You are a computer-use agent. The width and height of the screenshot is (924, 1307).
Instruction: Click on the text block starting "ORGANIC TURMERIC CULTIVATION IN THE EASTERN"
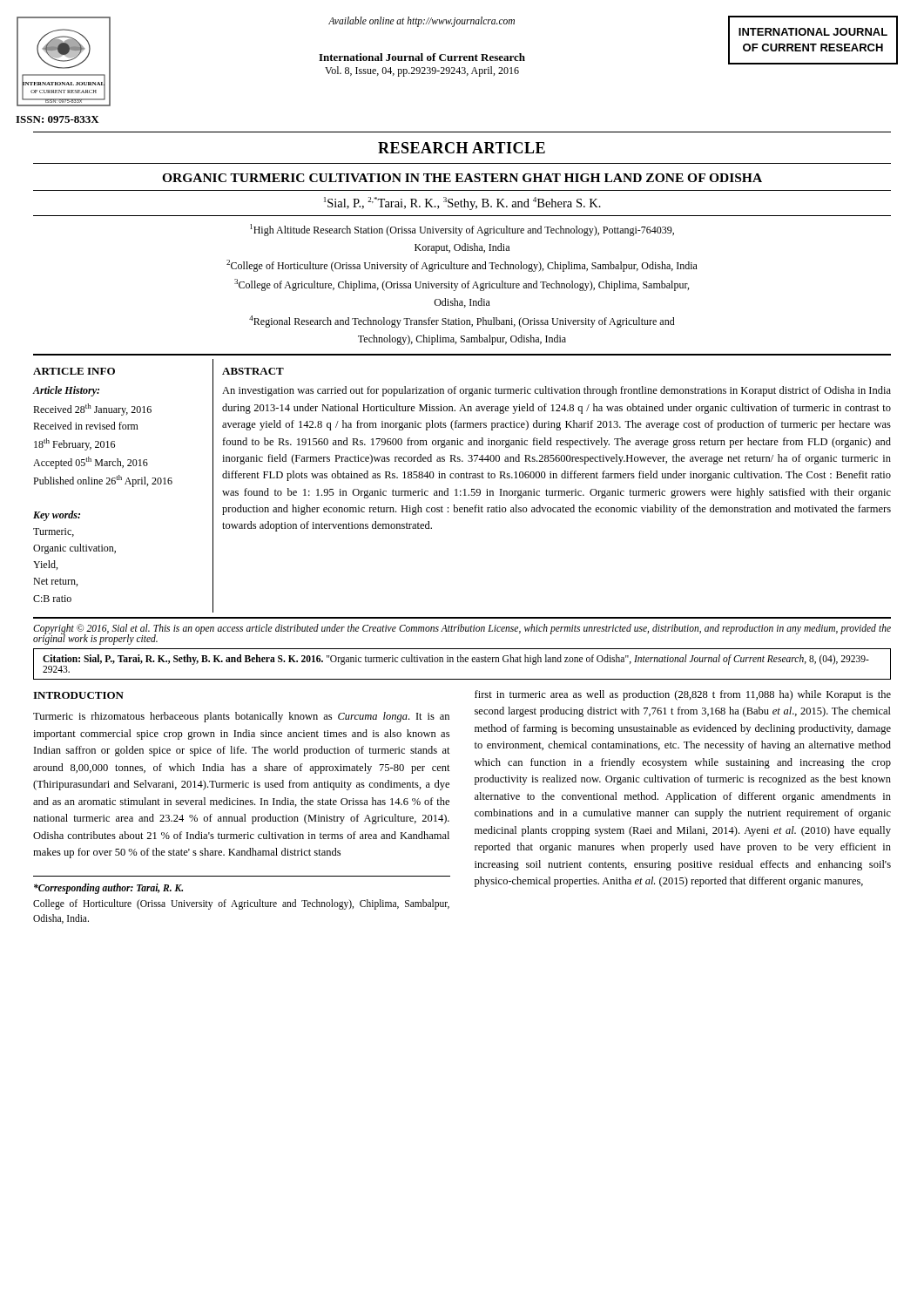[462, 177]
